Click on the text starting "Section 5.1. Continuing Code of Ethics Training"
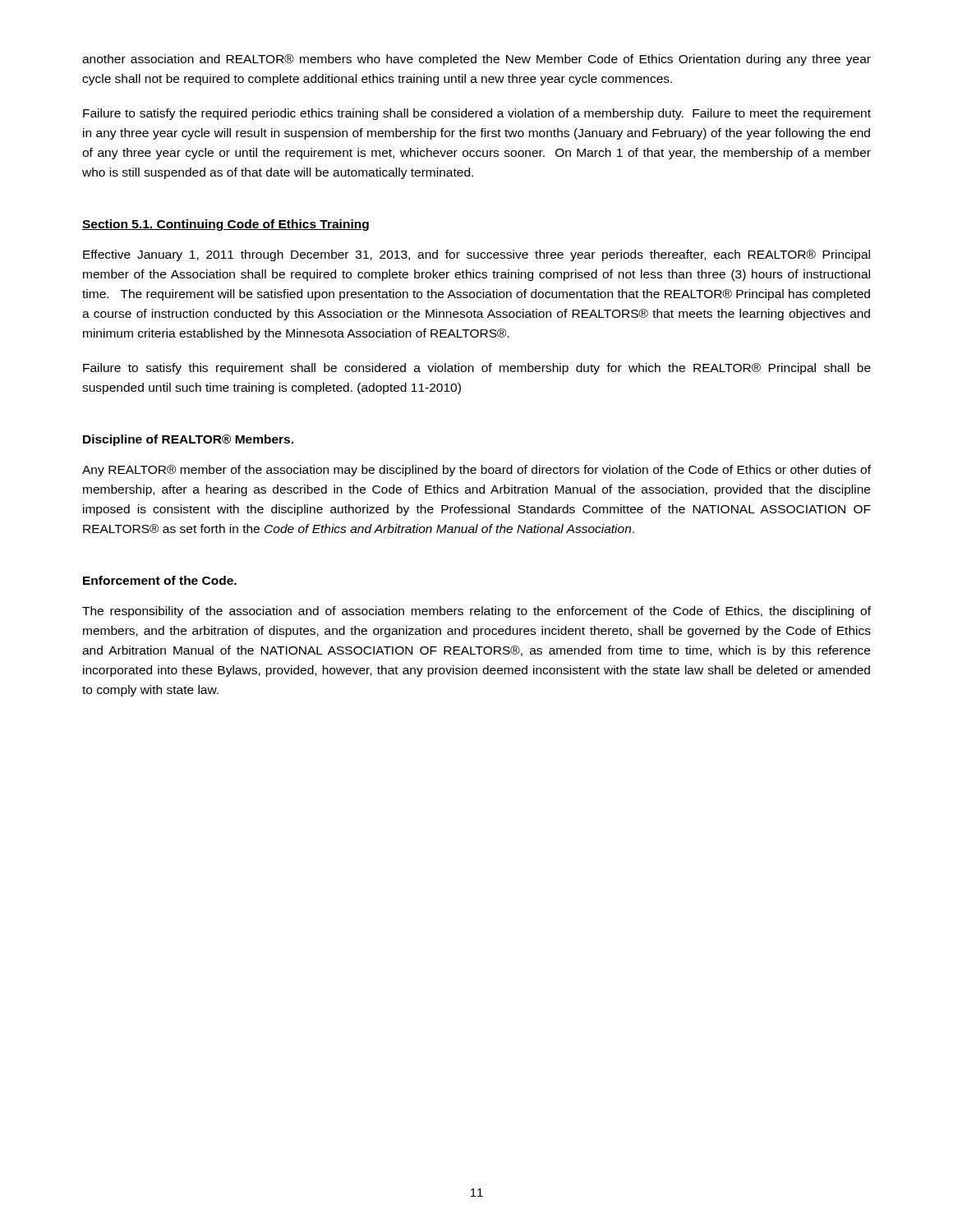 coord(226,224)
